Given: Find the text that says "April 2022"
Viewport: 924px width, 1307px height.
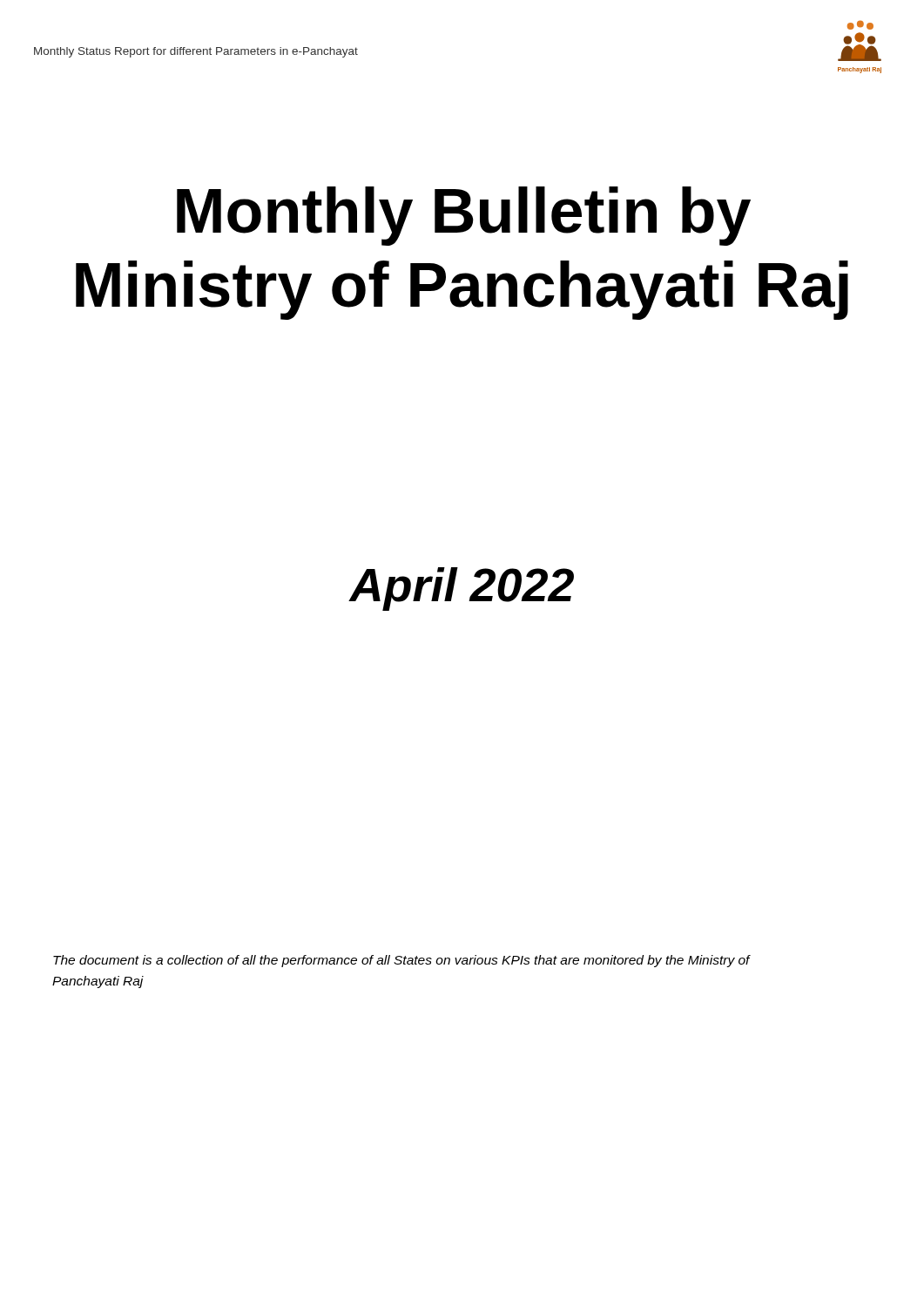Looking at the screenshot, I should pos(462,585).
